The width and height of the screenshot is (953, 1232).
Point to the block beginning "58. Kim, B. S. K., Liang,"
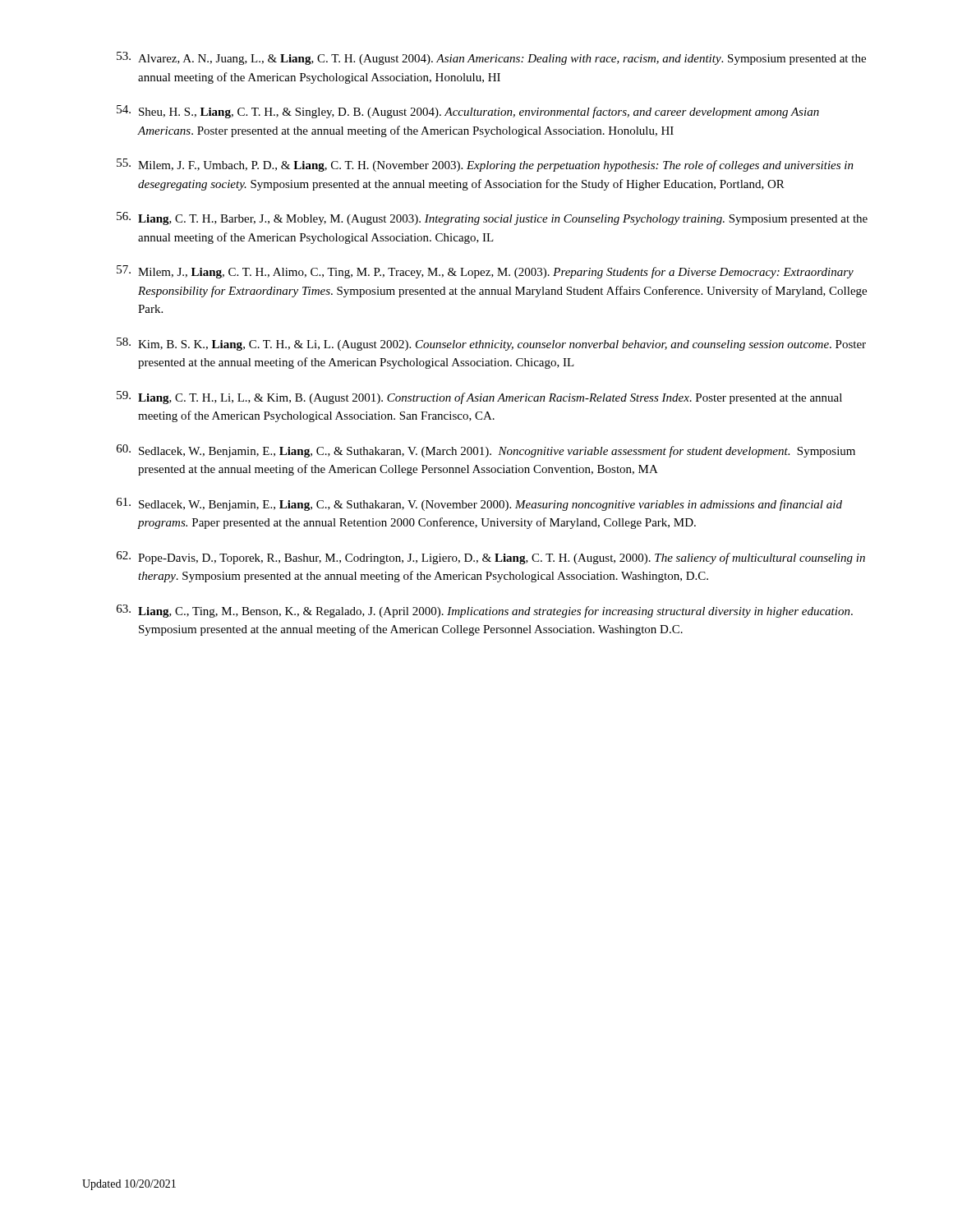coord(476,353)
